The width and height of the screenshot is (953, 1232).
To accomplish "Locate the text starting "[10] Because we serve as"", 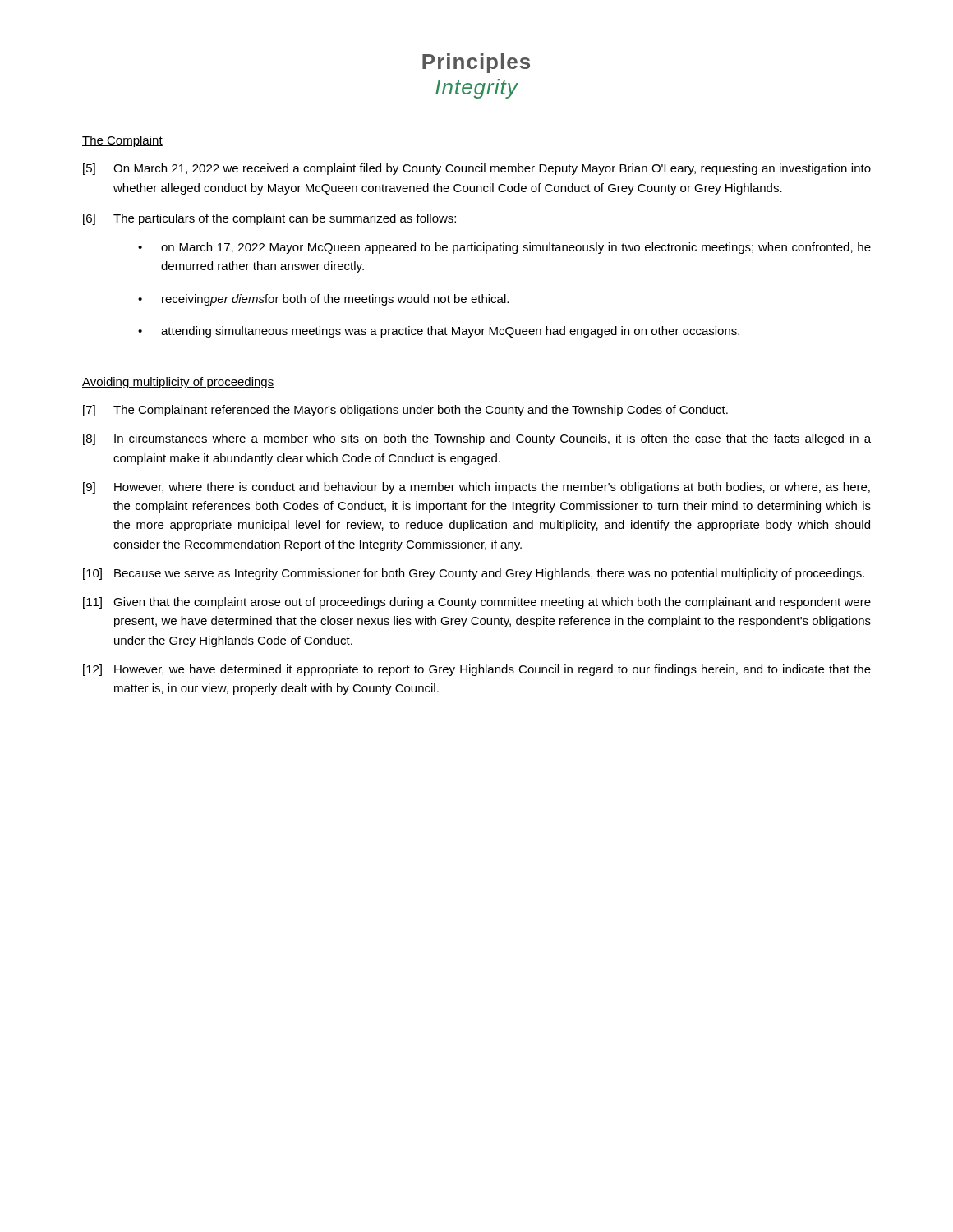I will coord(476,573).
